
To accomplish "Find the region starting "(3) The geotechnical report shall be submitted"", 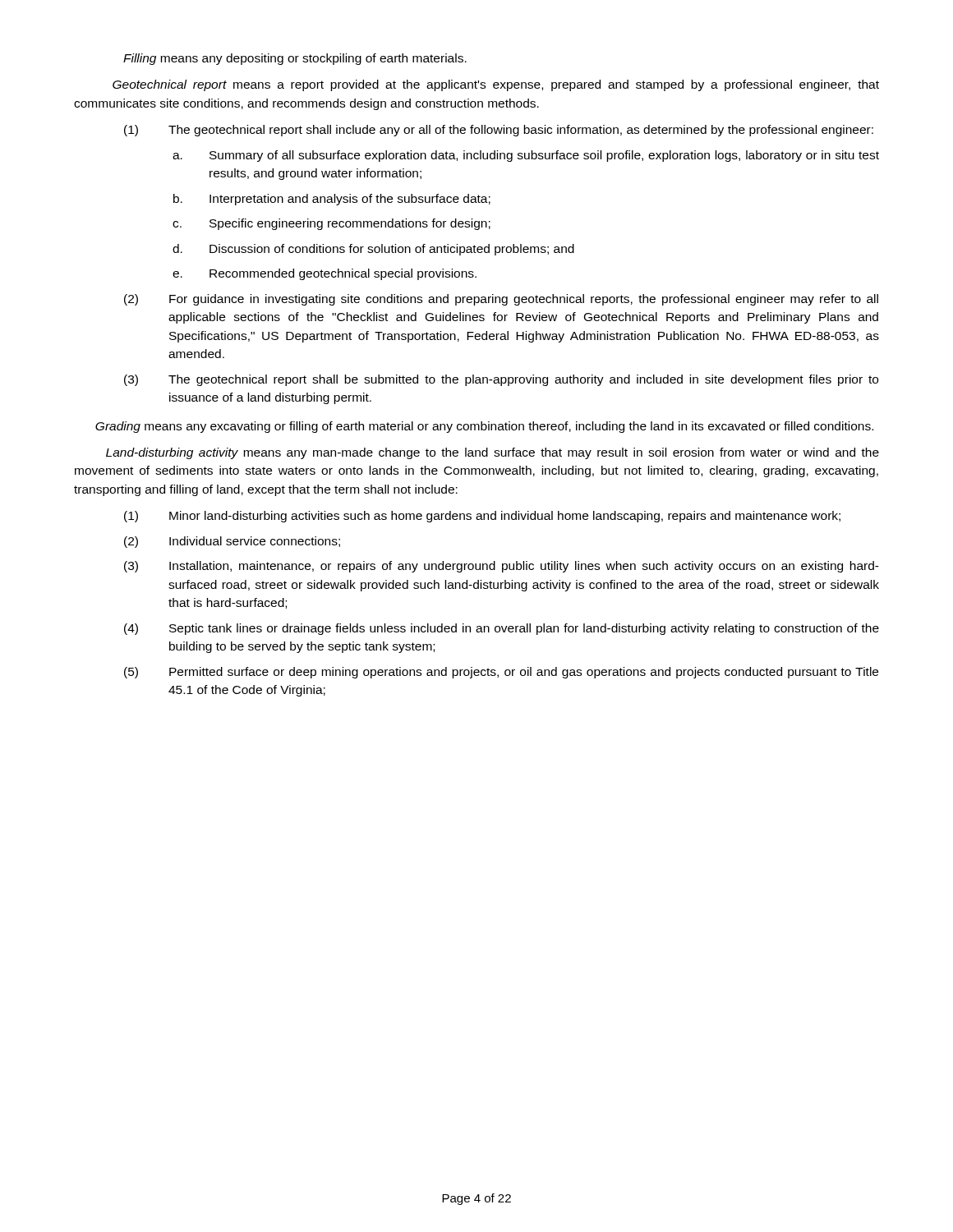I will 501,389.
